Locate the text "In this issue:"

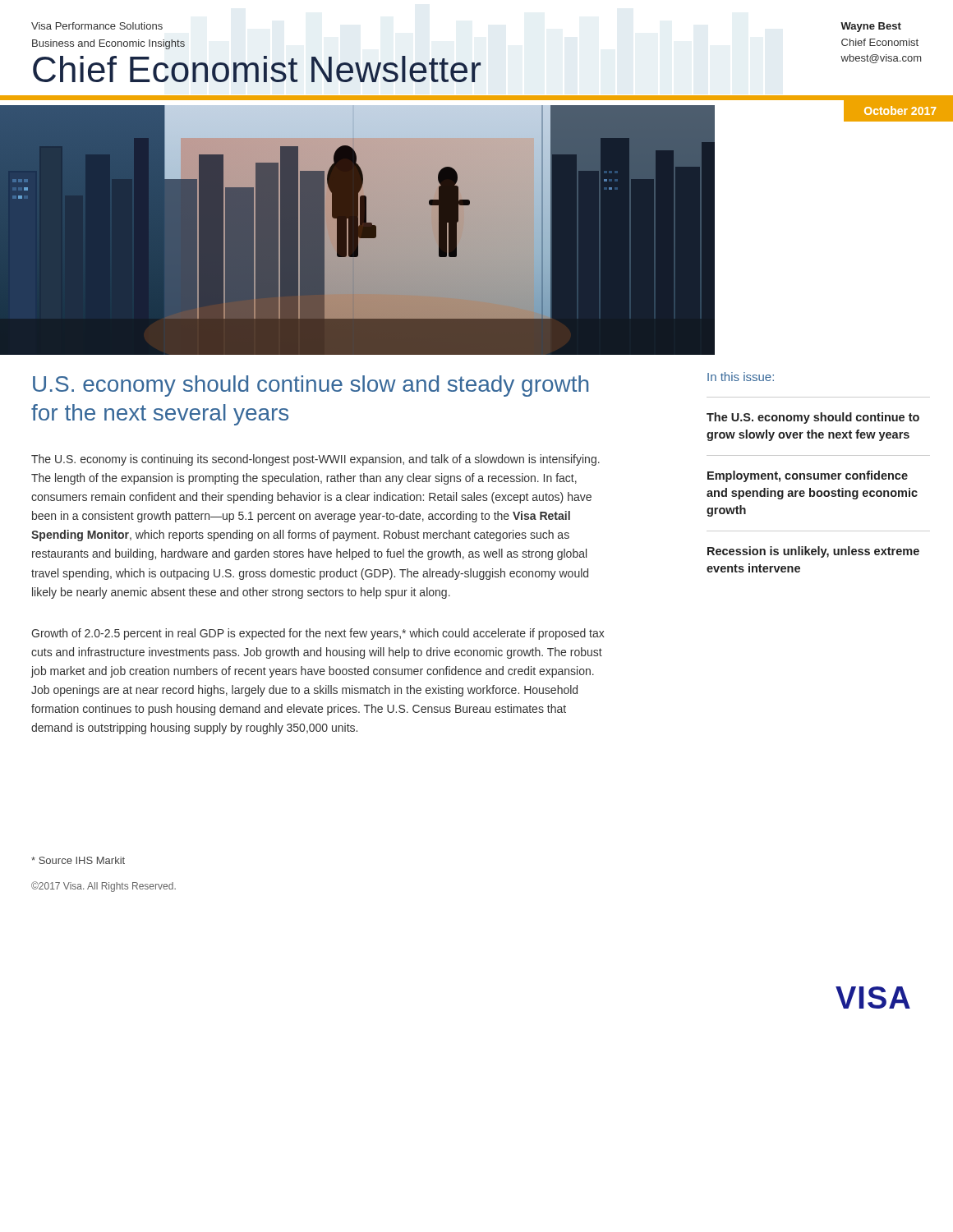[741, 377]
